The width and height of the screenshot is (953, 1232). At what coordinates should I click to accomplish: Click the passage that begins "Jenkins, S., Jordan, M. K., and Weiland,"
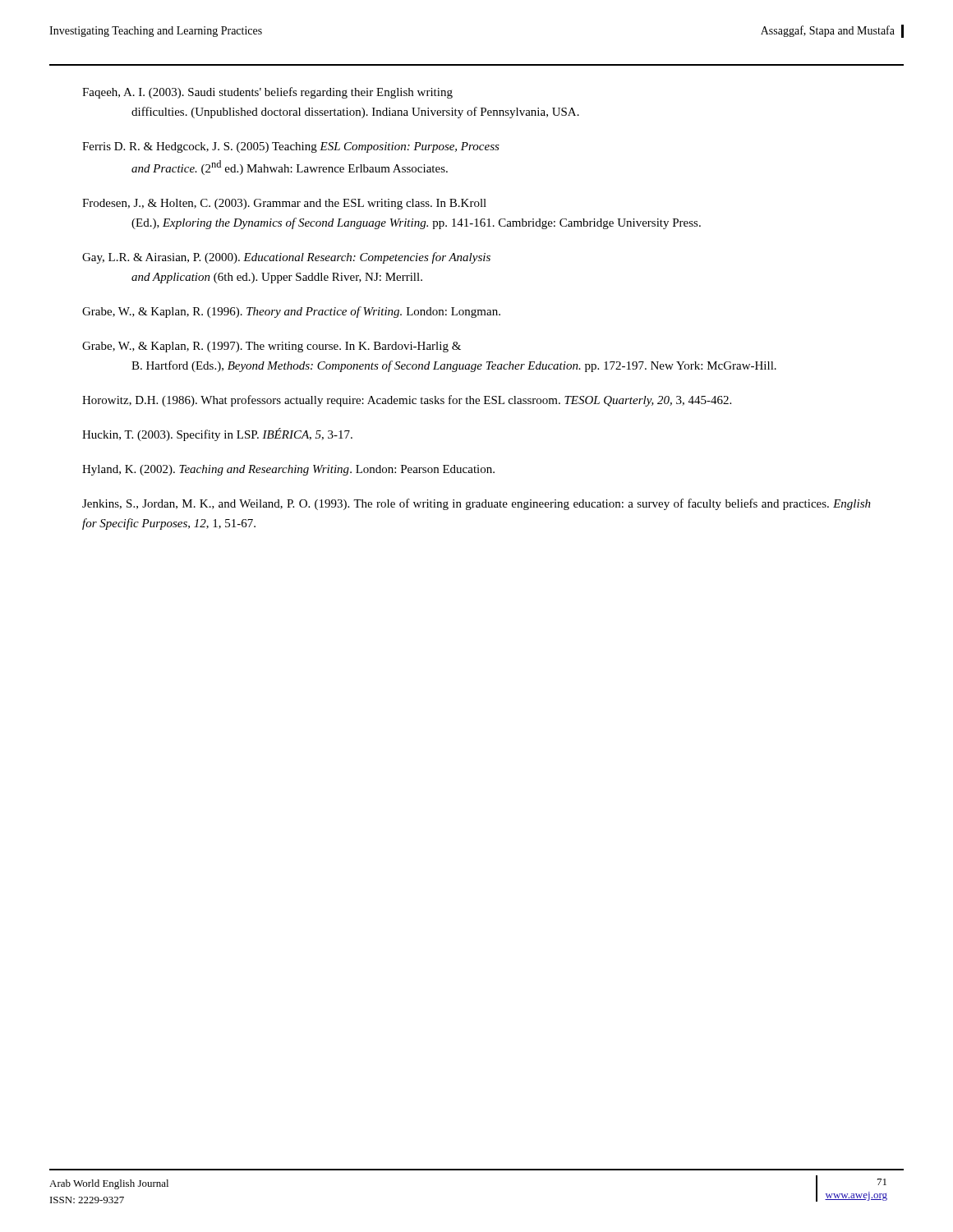(476, 513)
